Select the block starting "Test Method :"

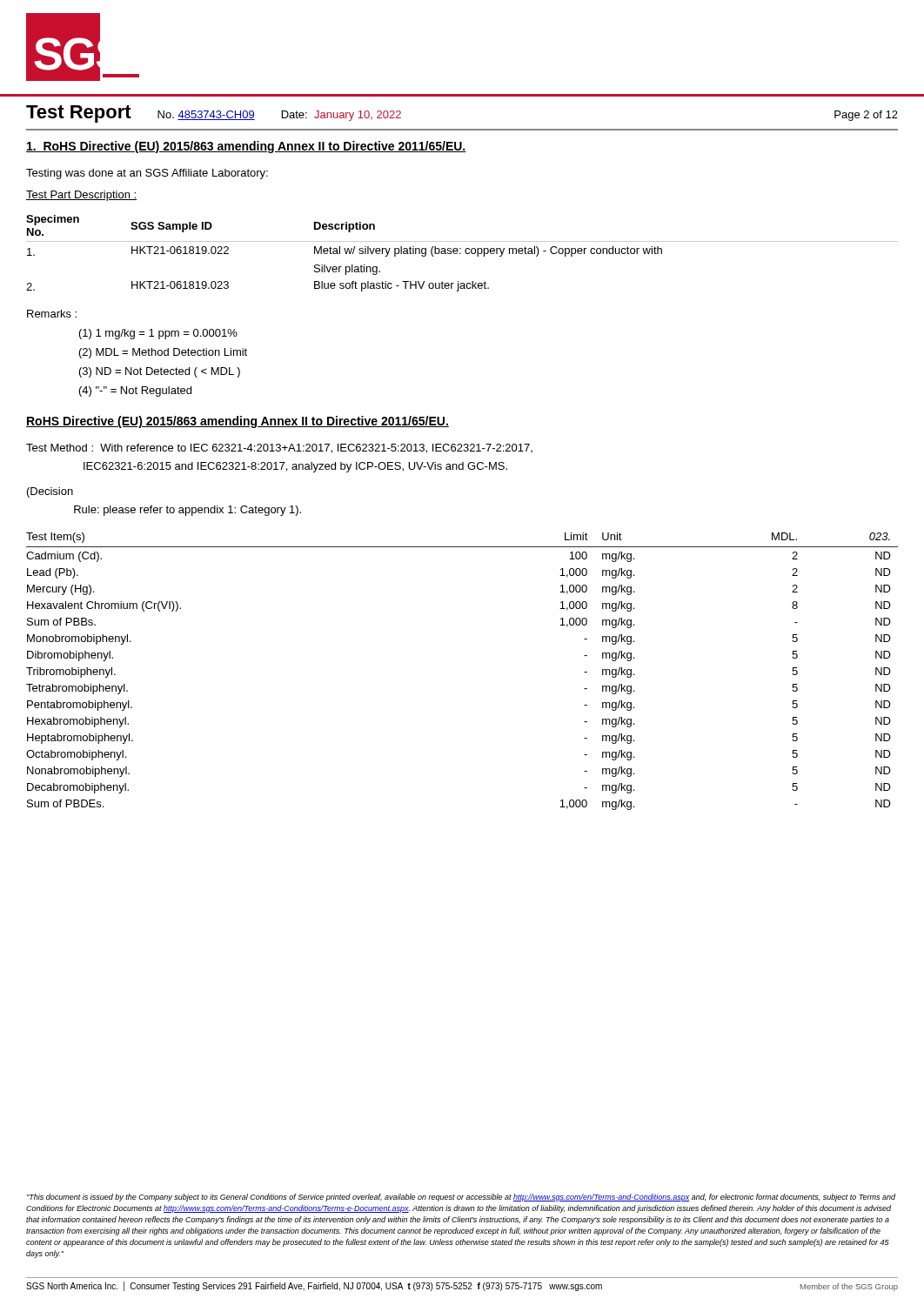[280, 457]
